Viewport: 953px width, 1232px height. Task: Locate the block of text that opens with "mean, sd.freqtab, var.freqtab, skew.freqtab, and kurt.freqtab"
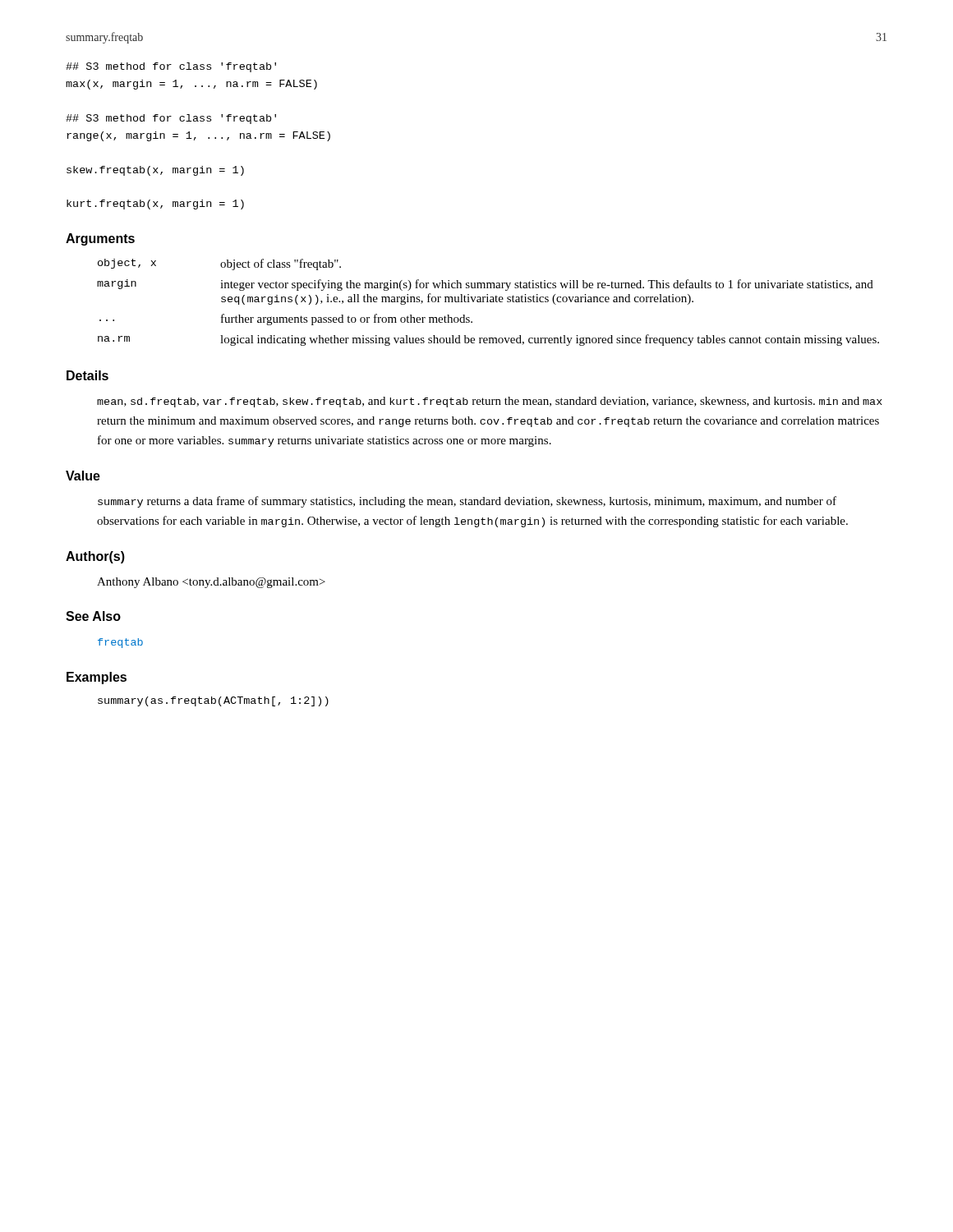(x=490, y=421)
